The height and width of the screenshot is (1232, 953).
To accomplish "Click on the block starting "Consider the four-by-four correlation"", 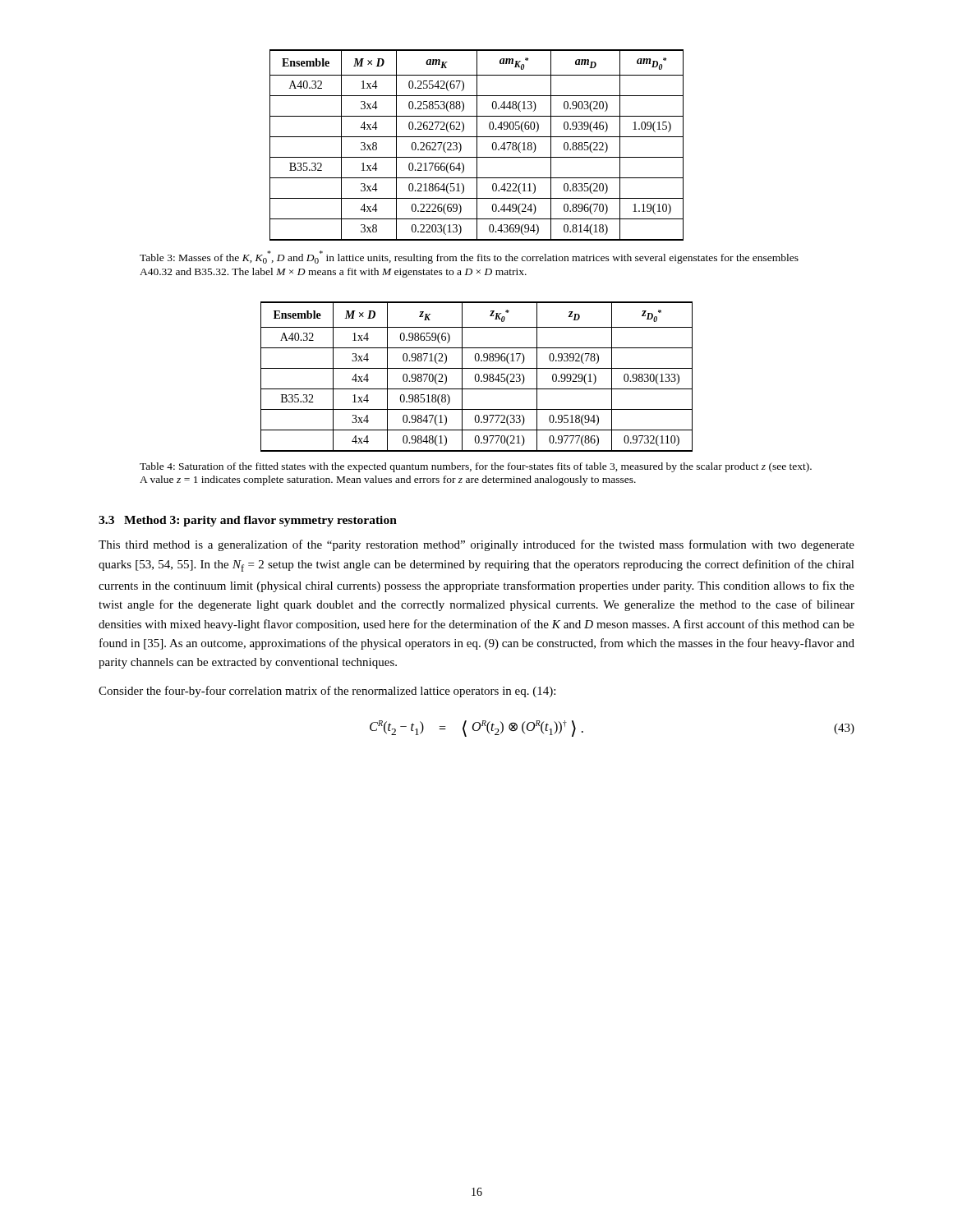I will 328,691.
